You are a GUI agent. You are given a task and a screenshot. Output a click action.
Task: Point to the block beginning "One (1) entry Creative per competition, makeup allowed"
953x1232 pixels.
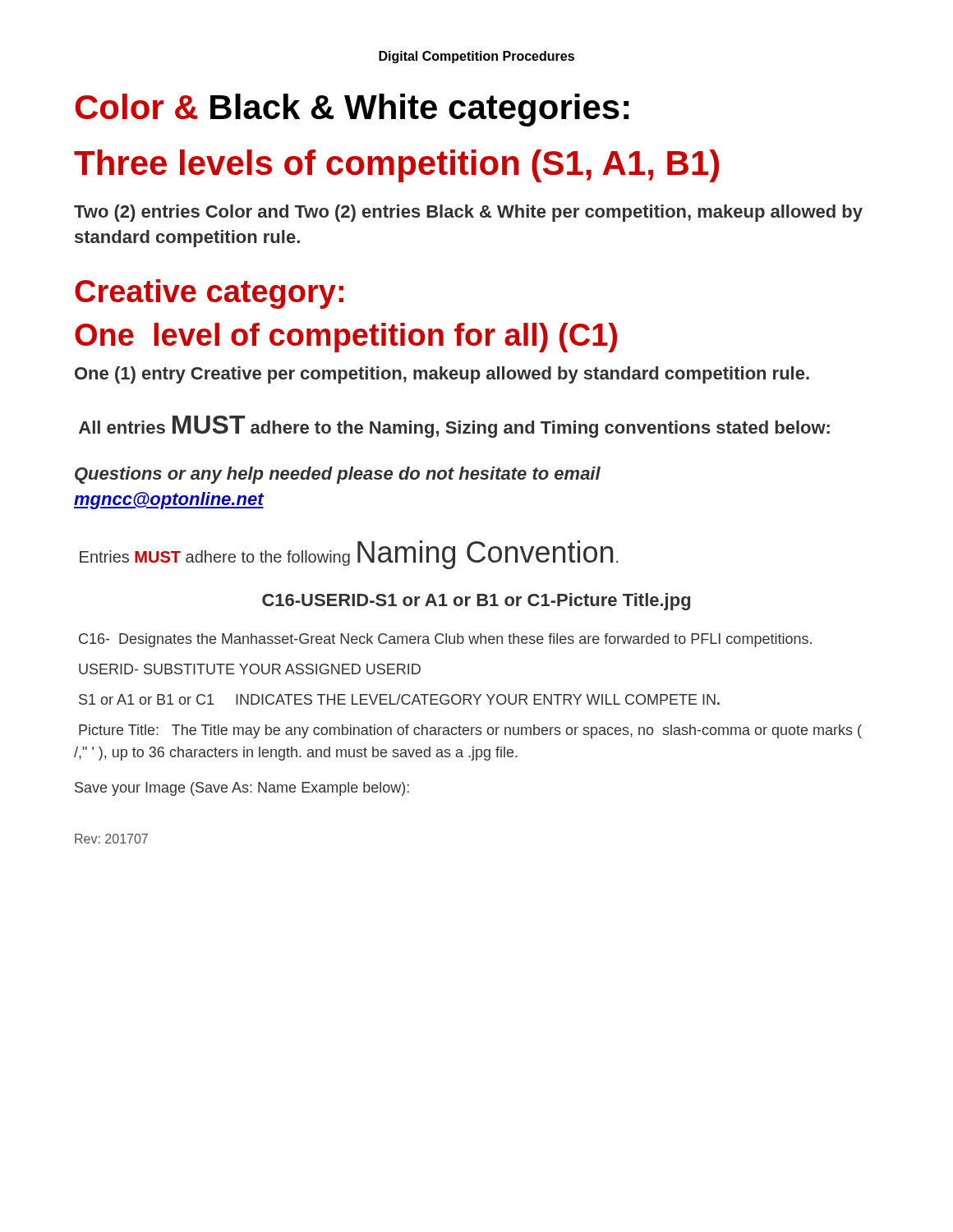pyautogui.click(x=442, y=374)
